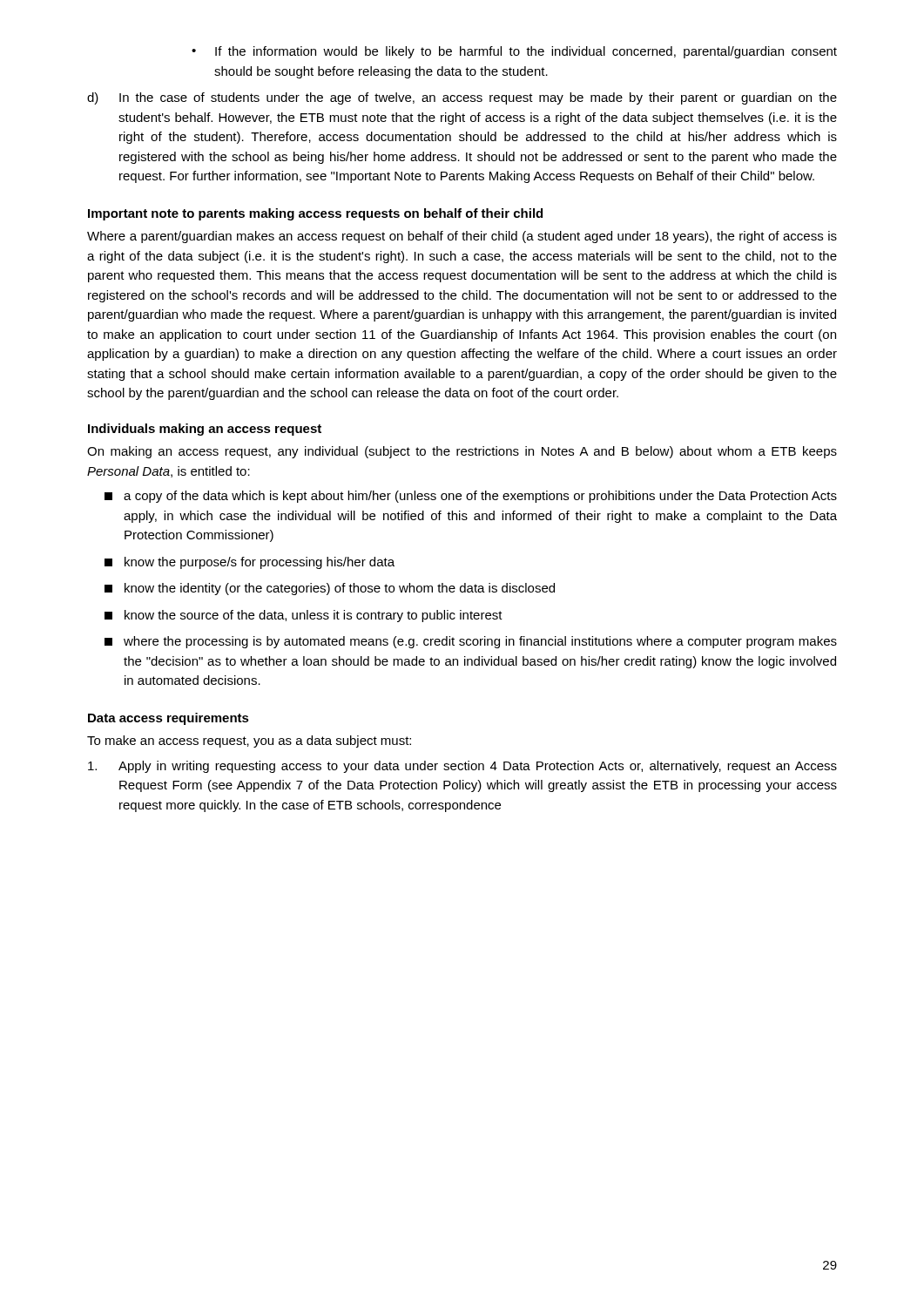
Task: Find the list item containing "d) In the case of students"
Action: coord(462,137)
